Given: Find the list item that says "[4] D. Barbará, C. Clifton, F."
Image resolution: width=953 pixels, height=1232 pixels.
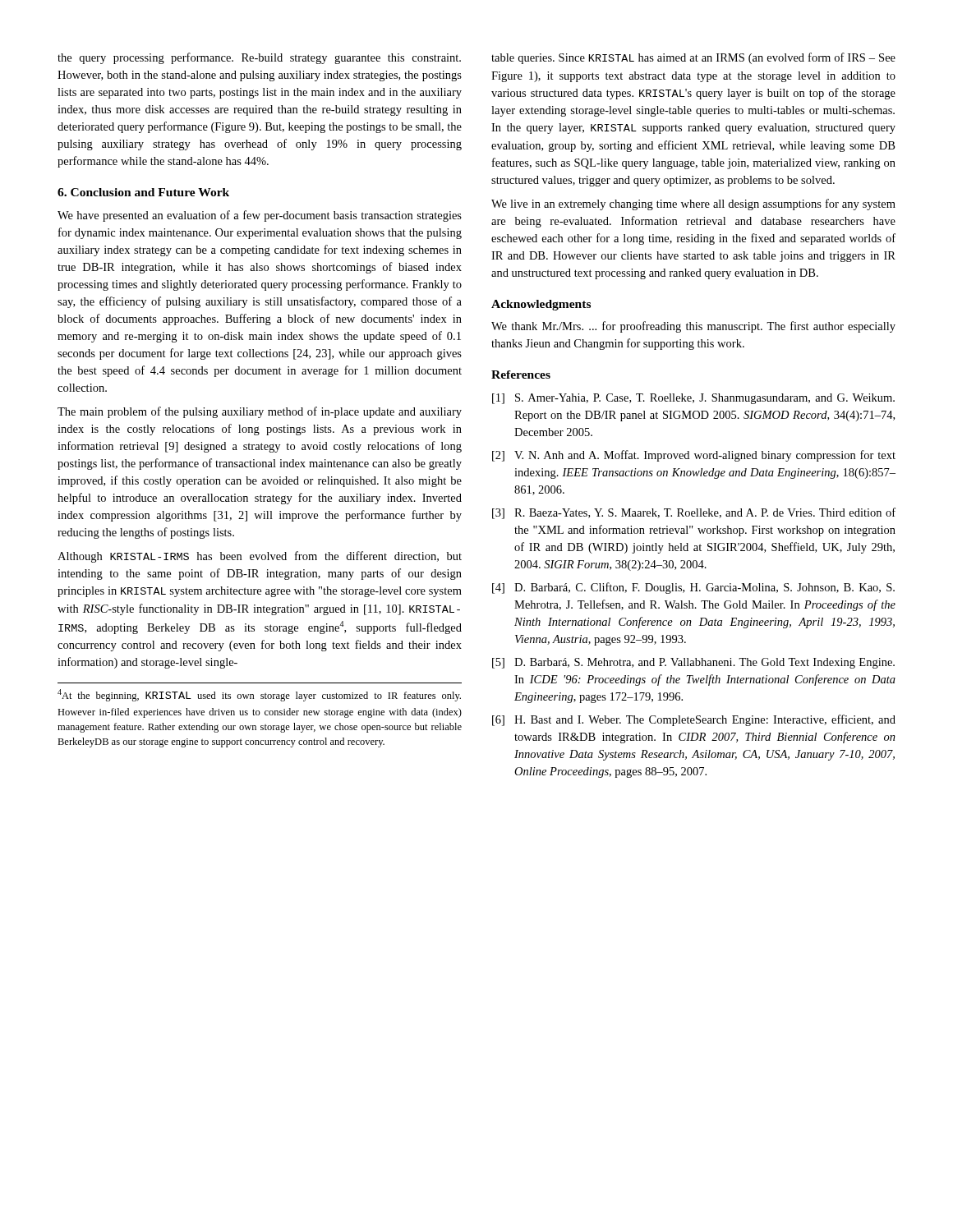Looking at the screenshot, I should (693, 614).
